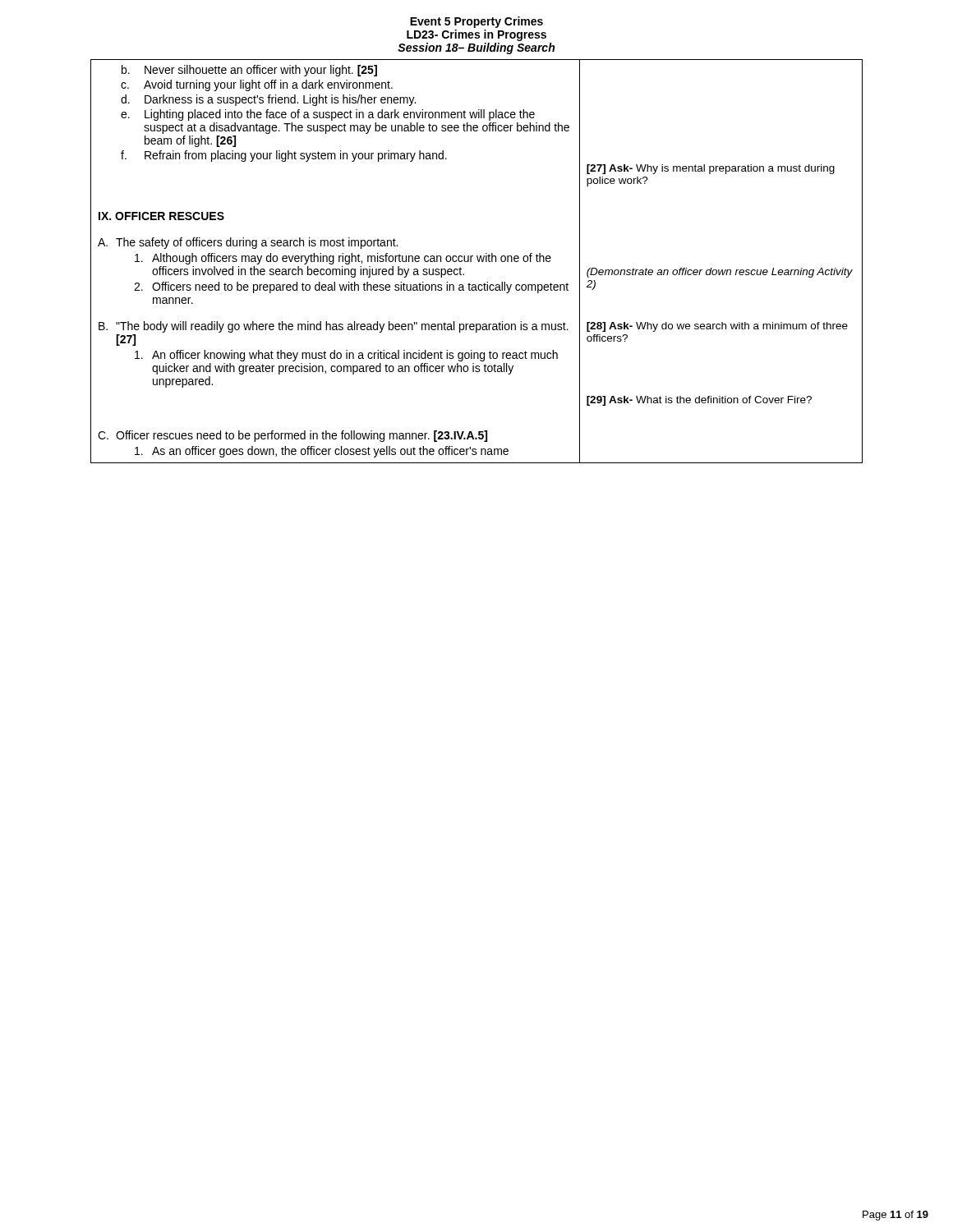Locate the list item containing "e. Lighting placed"

347,127
